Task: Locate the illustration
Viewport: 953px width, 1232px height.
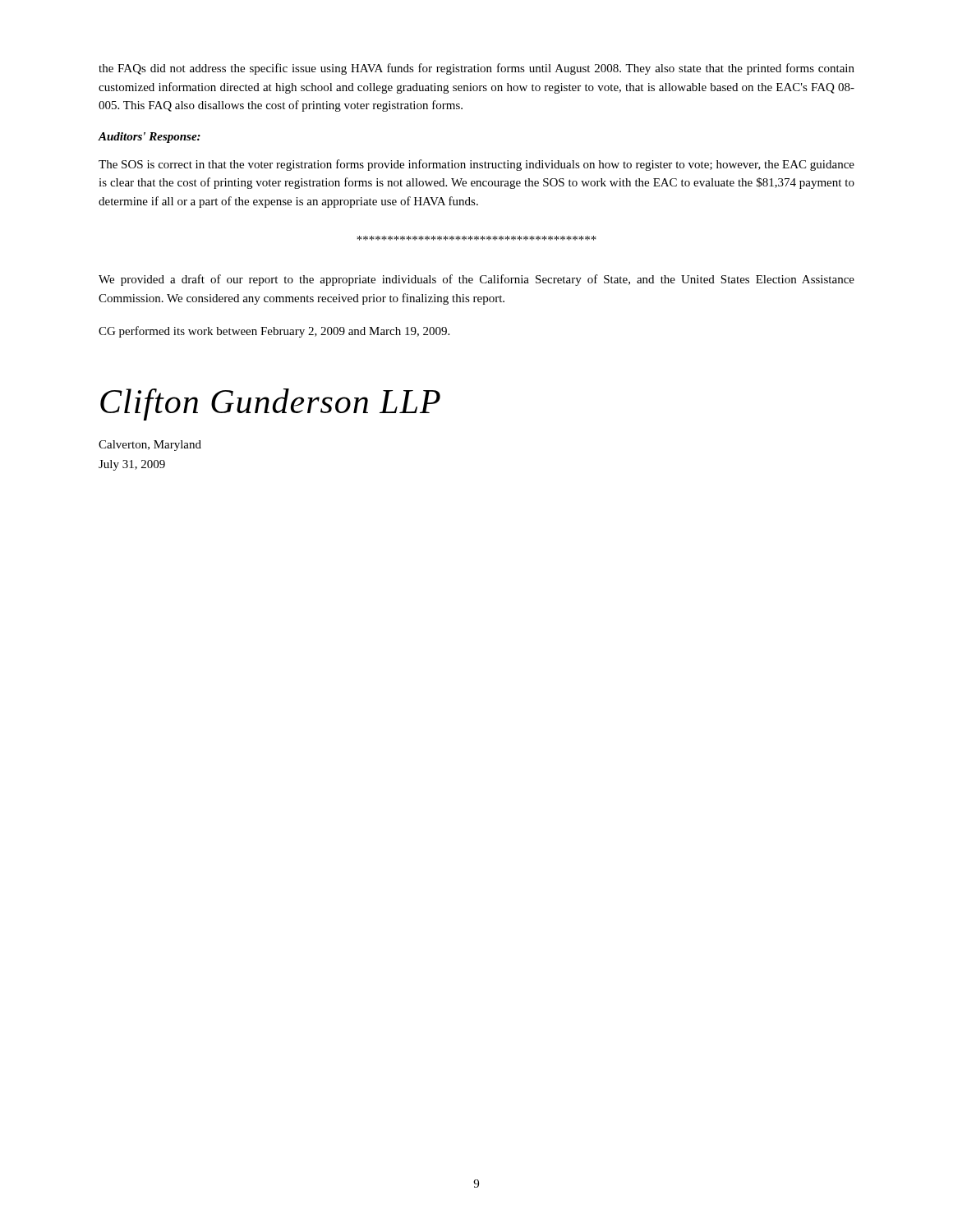Action: [476, 395]
